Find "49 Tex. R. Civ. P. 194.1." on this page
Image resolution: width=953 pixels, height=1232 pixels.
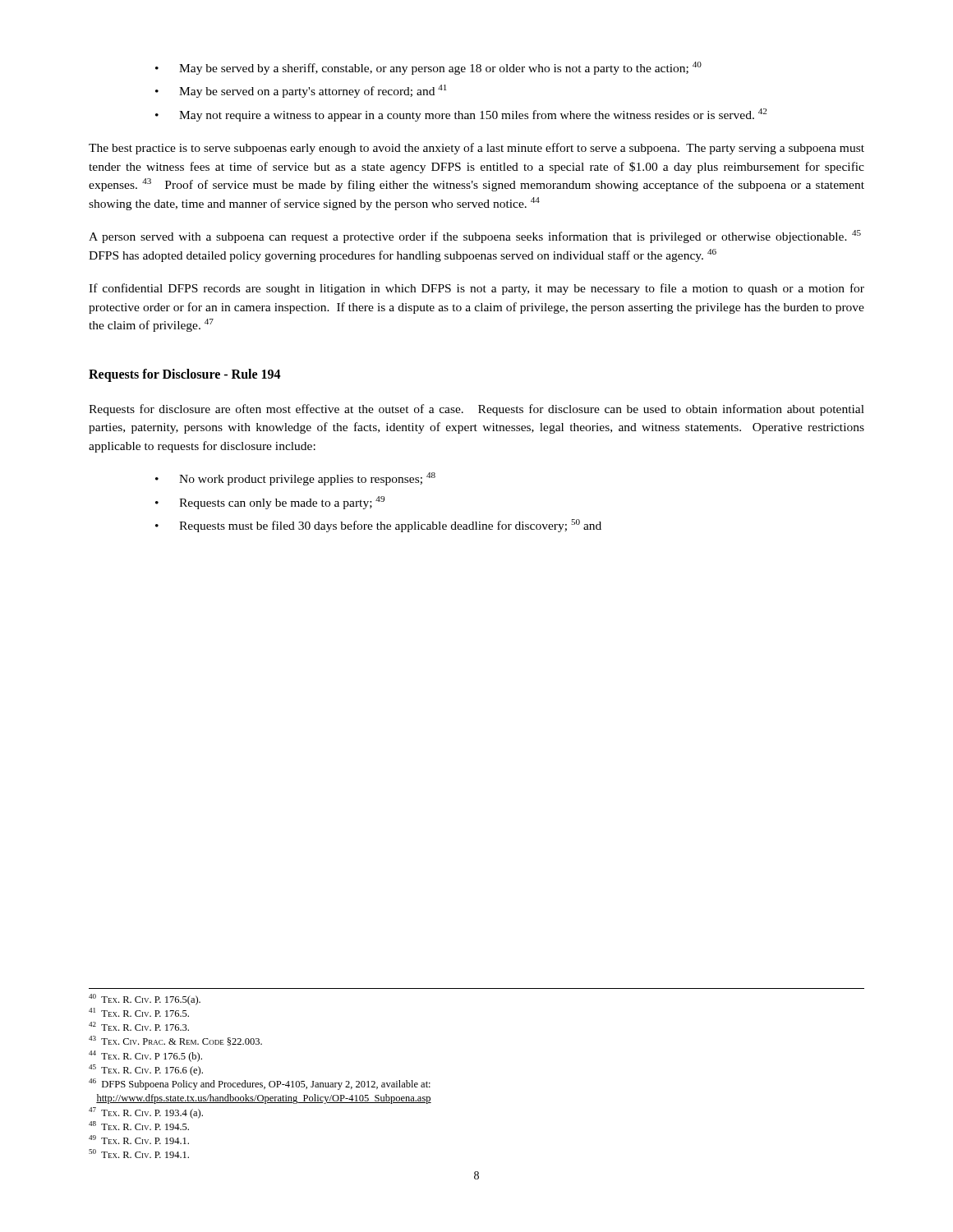139,1141
